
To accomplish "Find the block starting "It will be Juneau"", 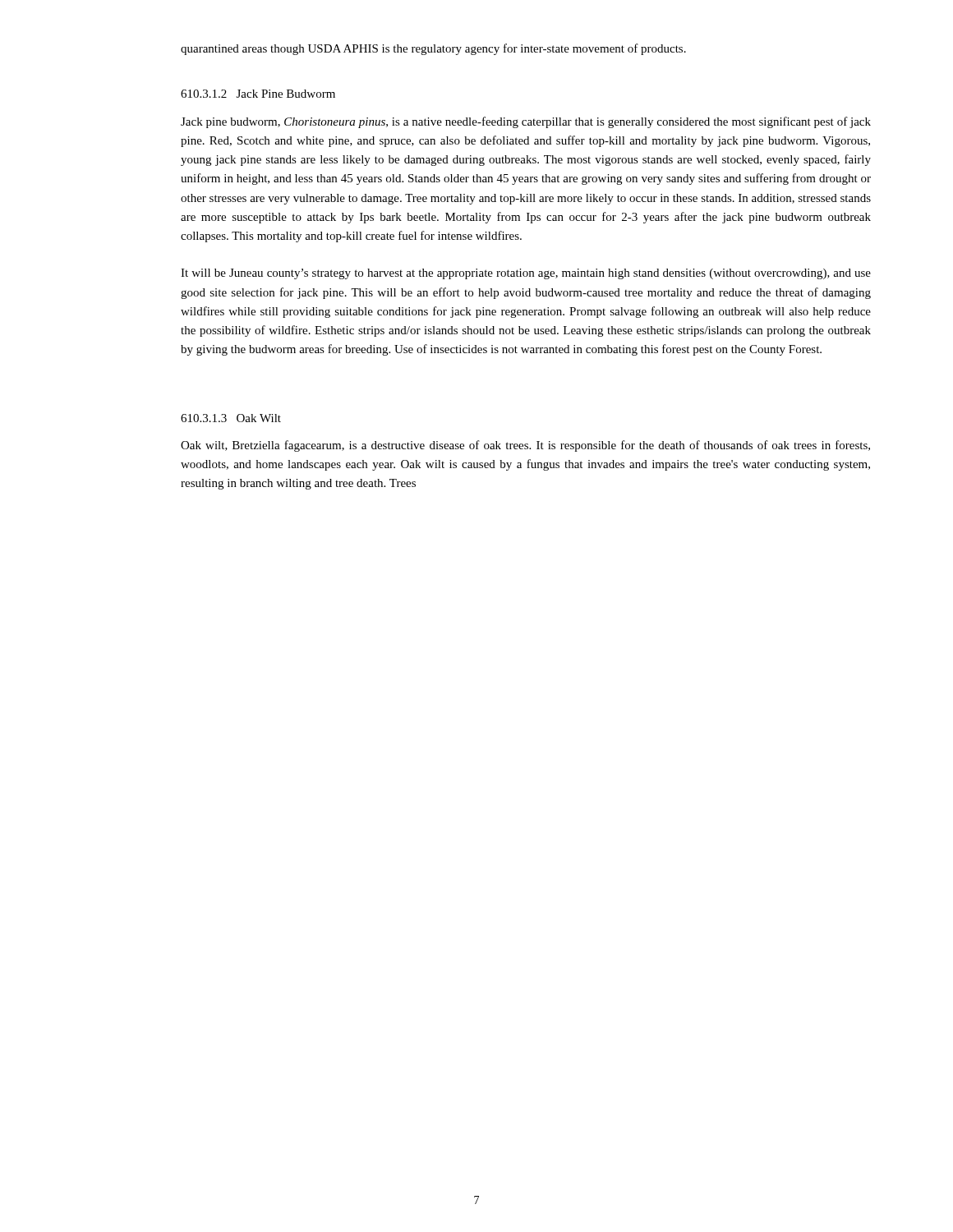I will point(526,312).
